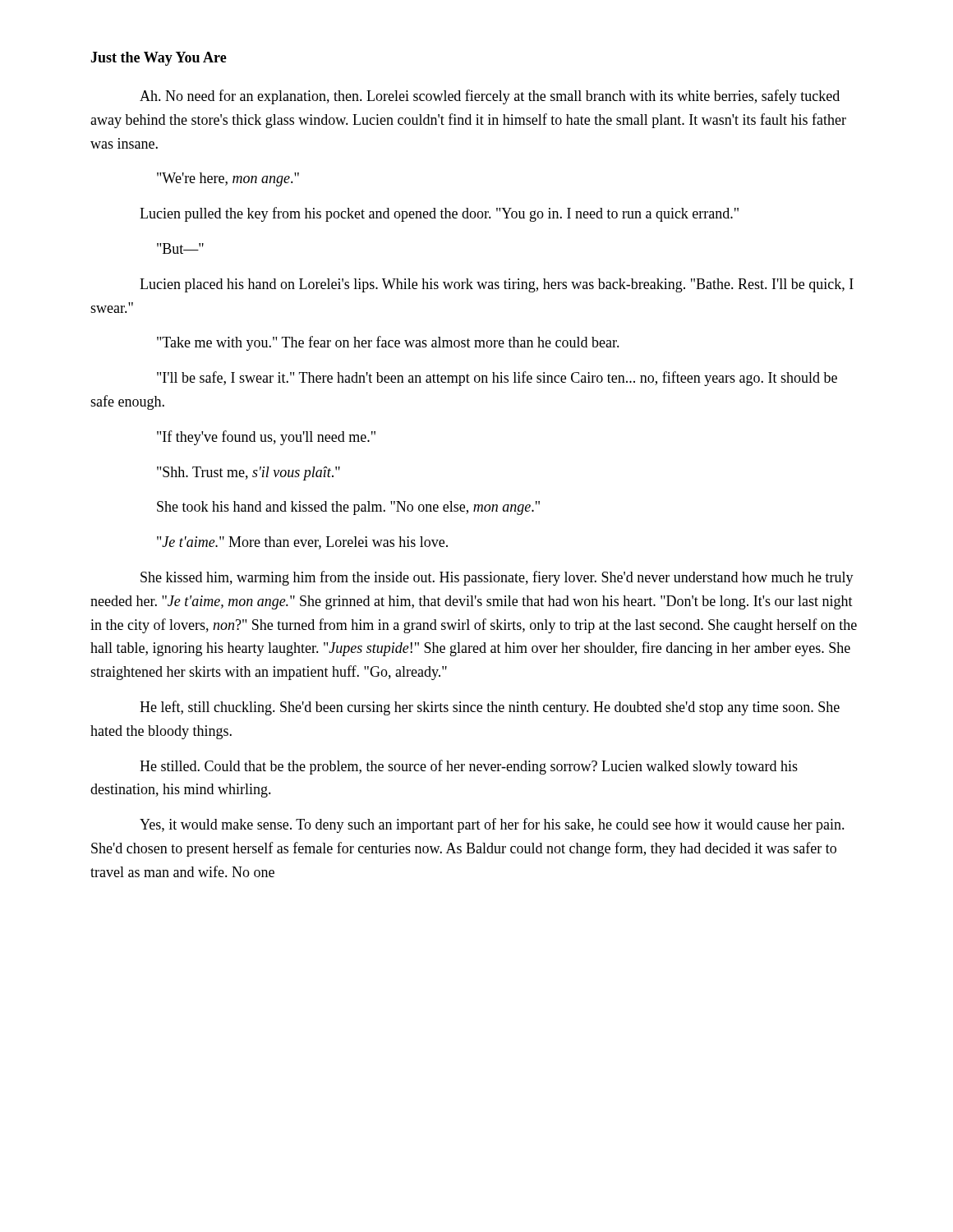The width and height of the screenshot is (953, 1232).
Task: Navigate to the region starting ""I'll be safe, I swear it." There"
Action: [x=464, y=390]
